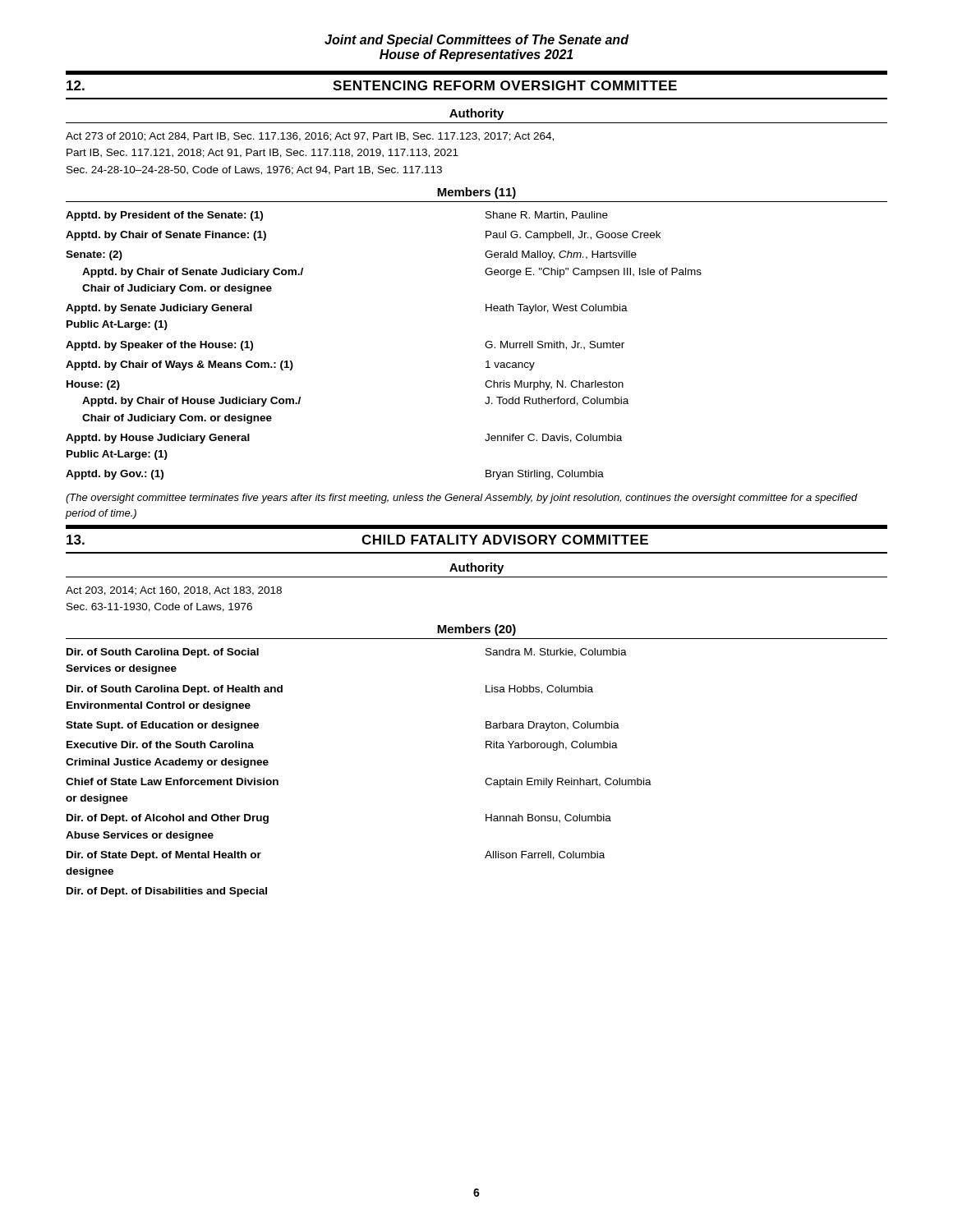This screenshot has height=1232, width=953.
Task: Click the title
Action: point(476,48)
